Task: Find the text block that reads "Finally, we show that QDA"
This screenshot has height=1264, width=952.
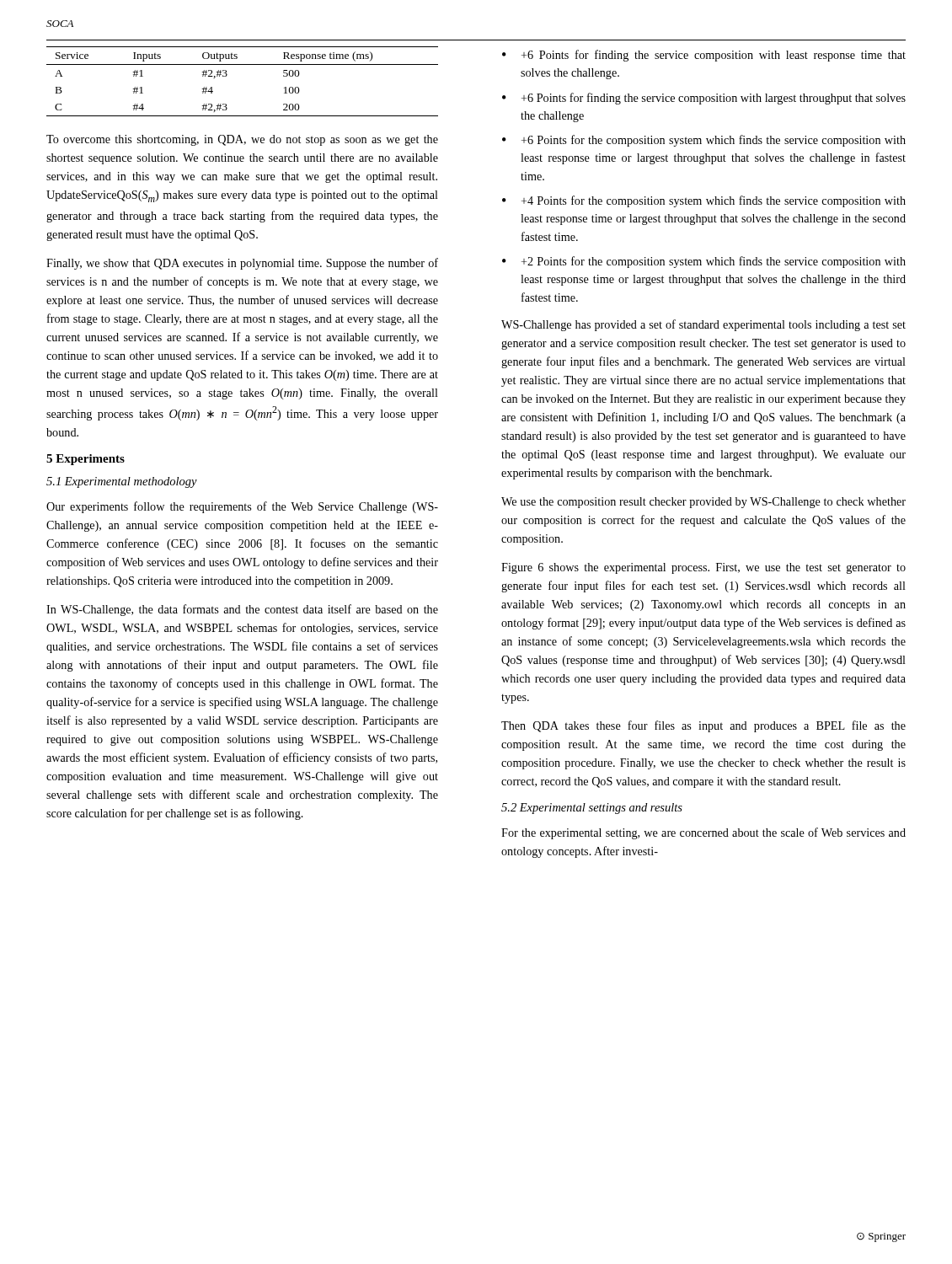Action: [242, 348]
